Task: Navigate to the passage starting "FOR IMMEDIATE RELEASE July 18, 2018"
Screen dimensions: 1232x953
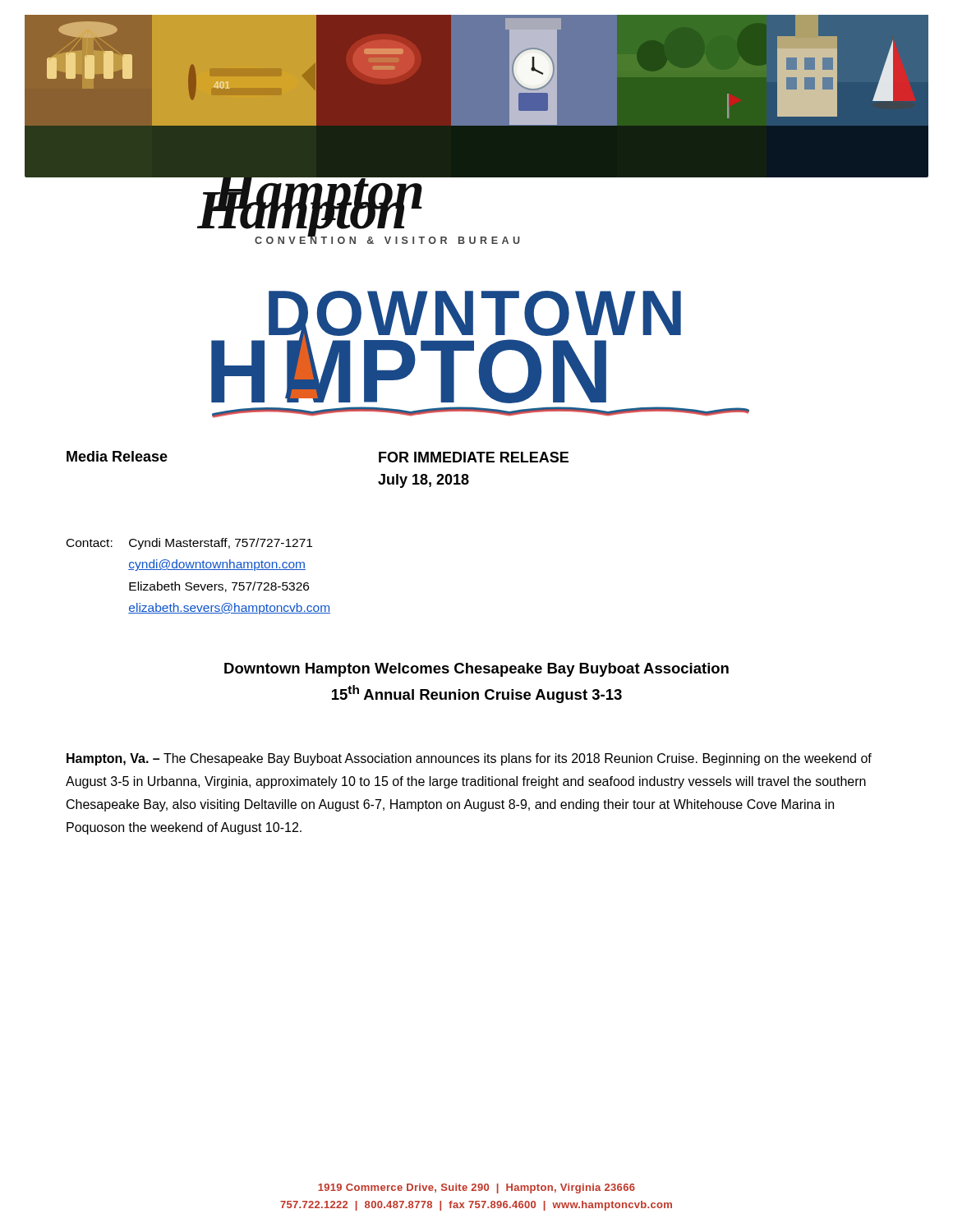Action: (x=473, y=469)
